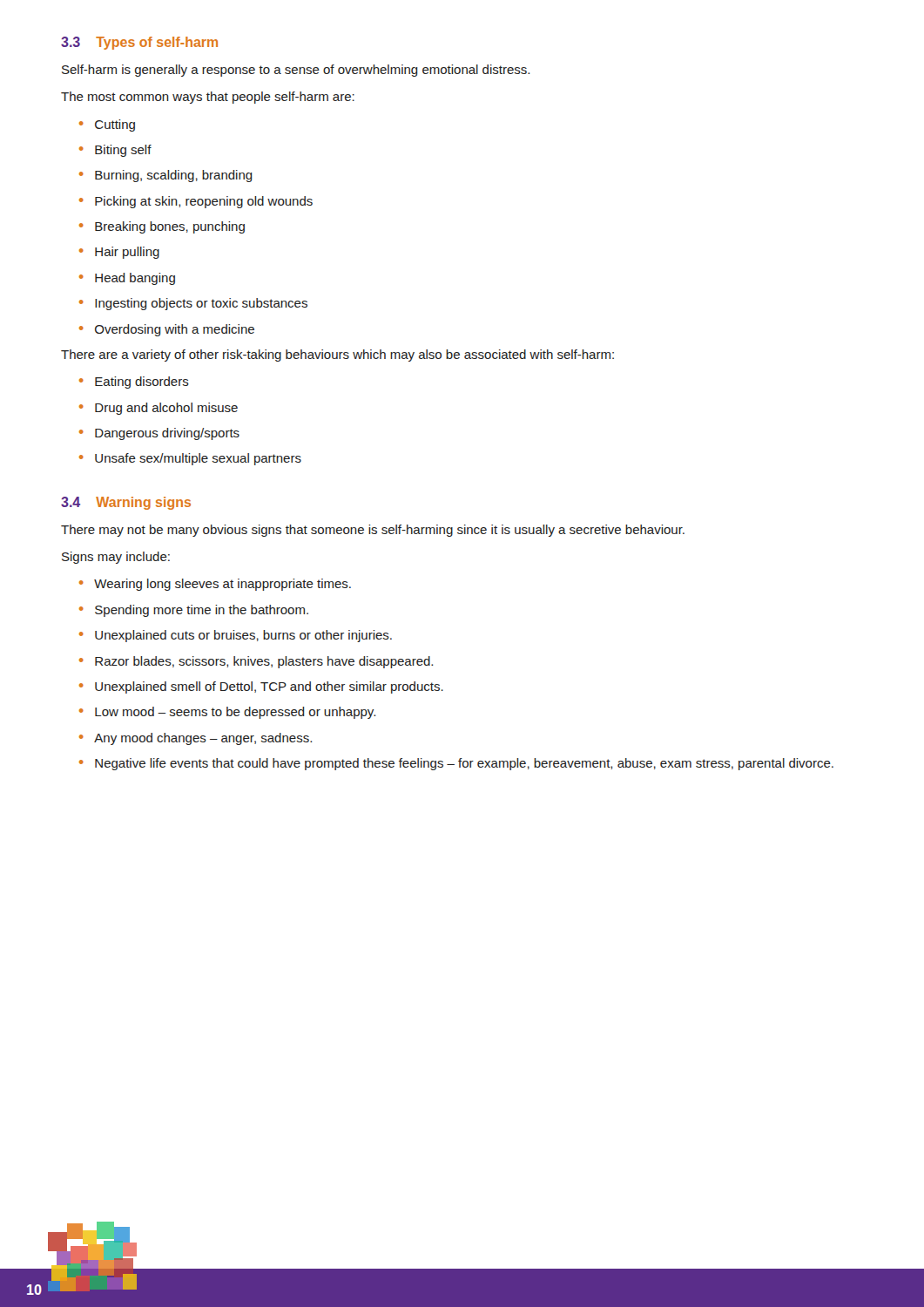This screenshot has height=1307, width=924.
Task: Locate the list item that reads "• Negative life"
Action: click(x=456, y=763)
